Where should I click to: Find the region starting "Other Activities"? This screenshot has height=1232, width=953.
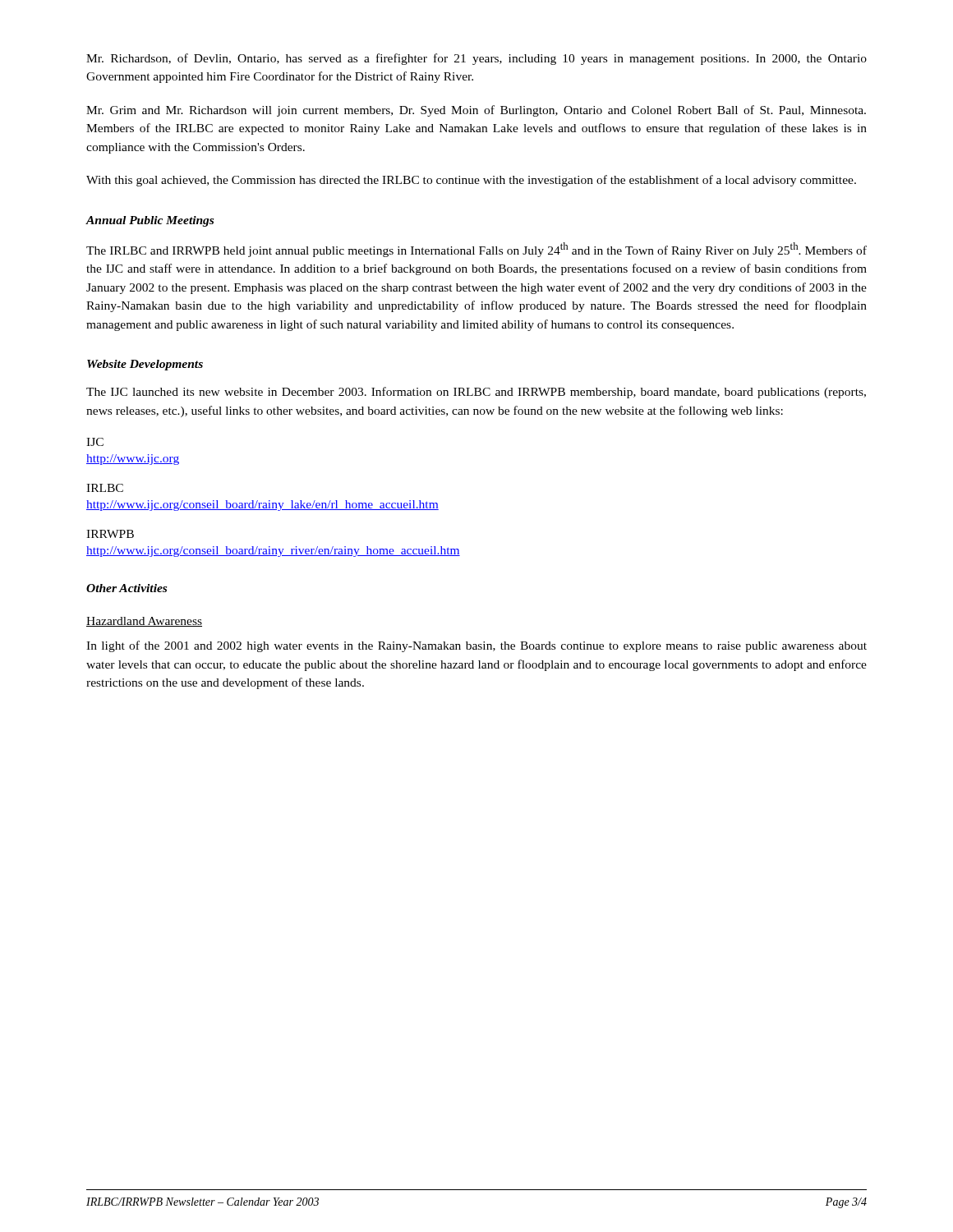127,588
